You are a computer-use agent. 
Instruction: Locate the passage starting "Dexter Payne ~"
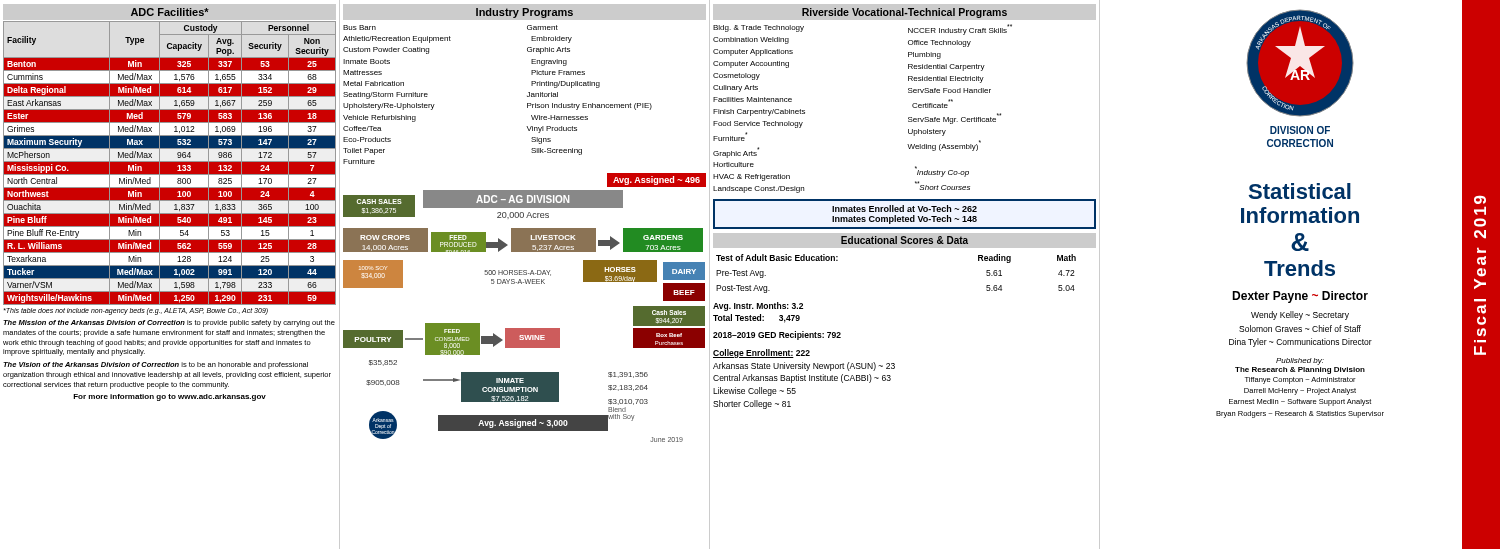(x=1300, y=296)
